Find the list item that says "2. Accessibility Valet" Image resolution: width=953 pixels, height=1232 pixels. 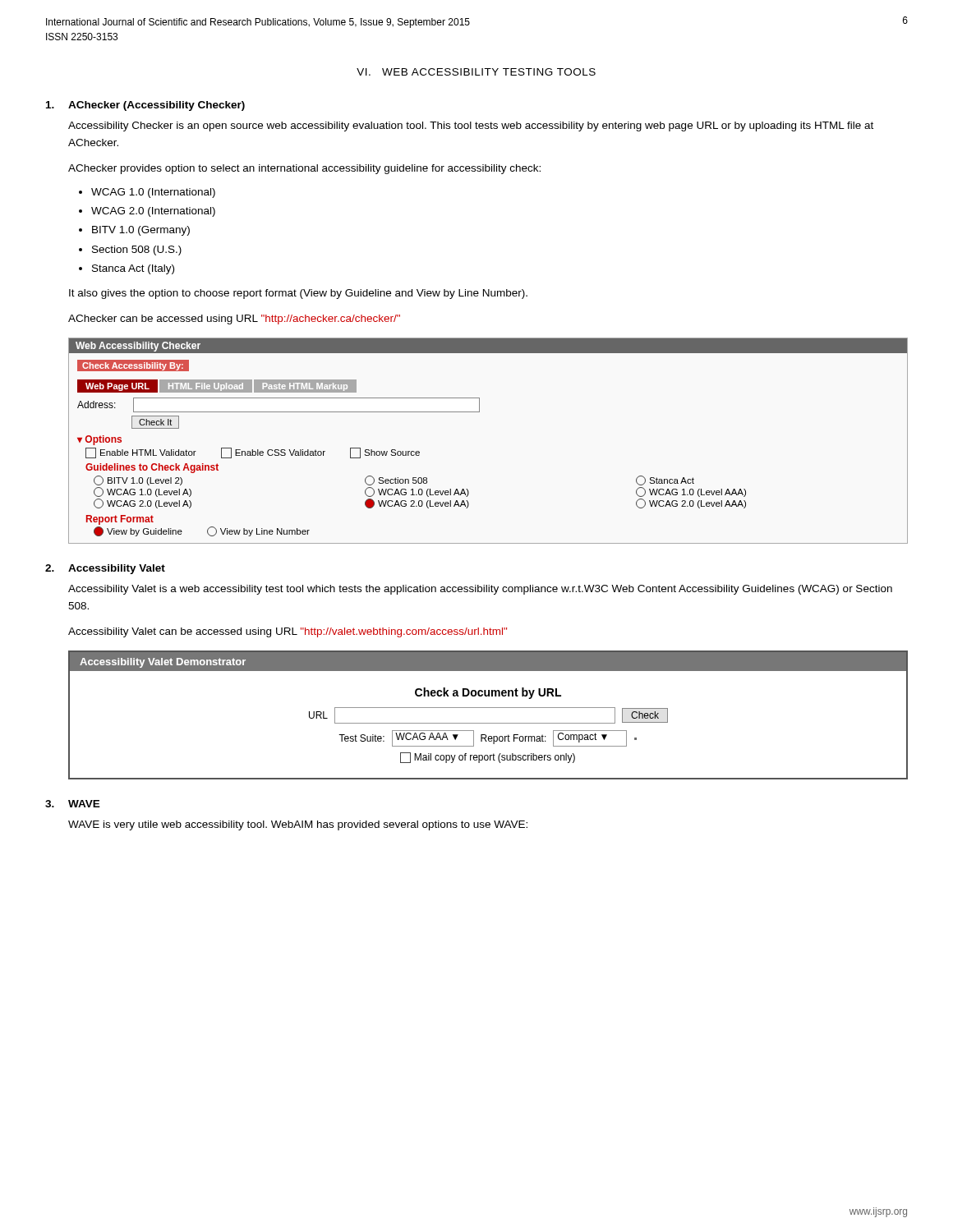click(x=105, y=568)
